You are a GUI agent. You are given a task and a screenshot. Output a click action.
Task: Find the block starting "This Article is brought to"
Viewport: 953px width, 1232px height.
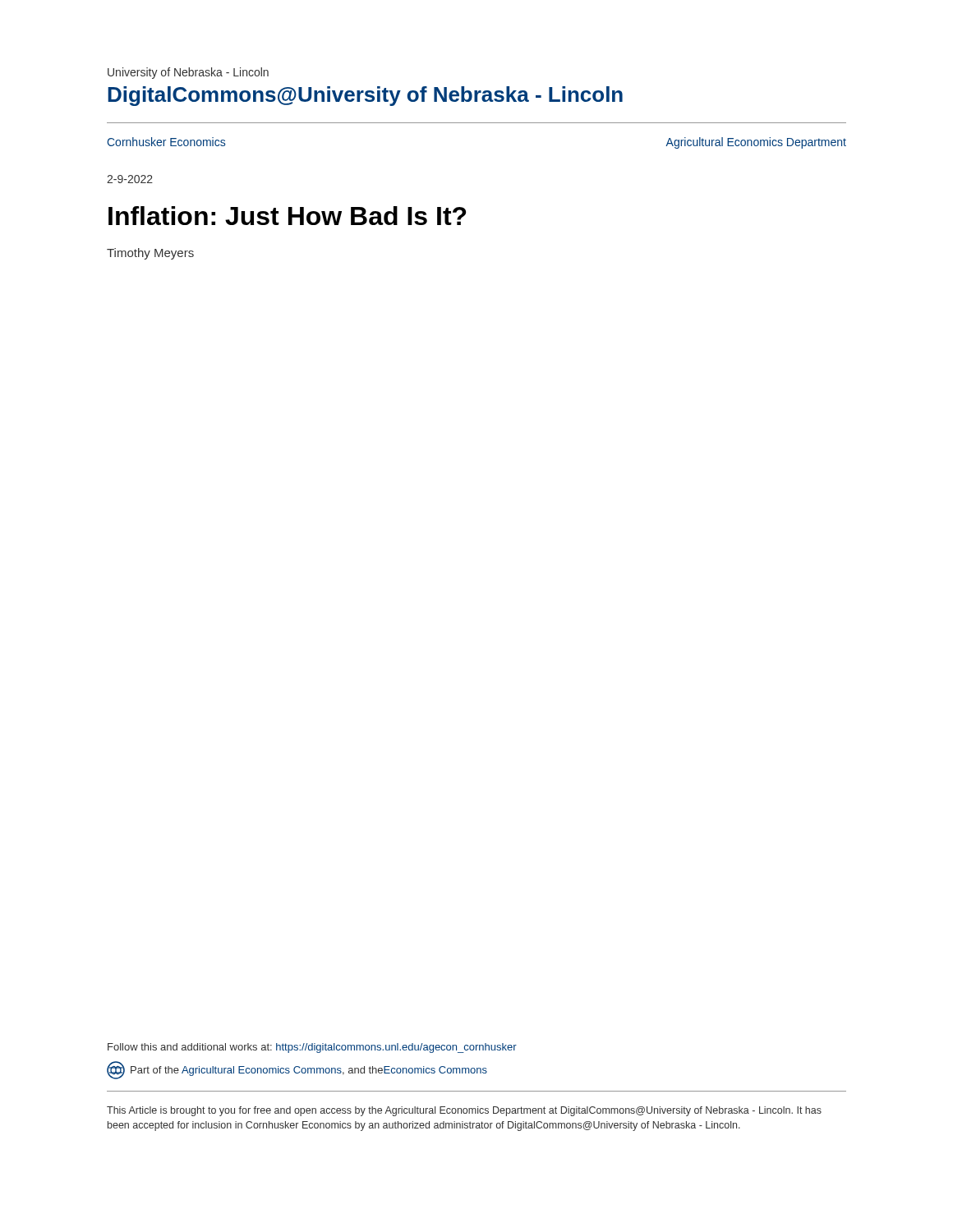(464, 1118)
